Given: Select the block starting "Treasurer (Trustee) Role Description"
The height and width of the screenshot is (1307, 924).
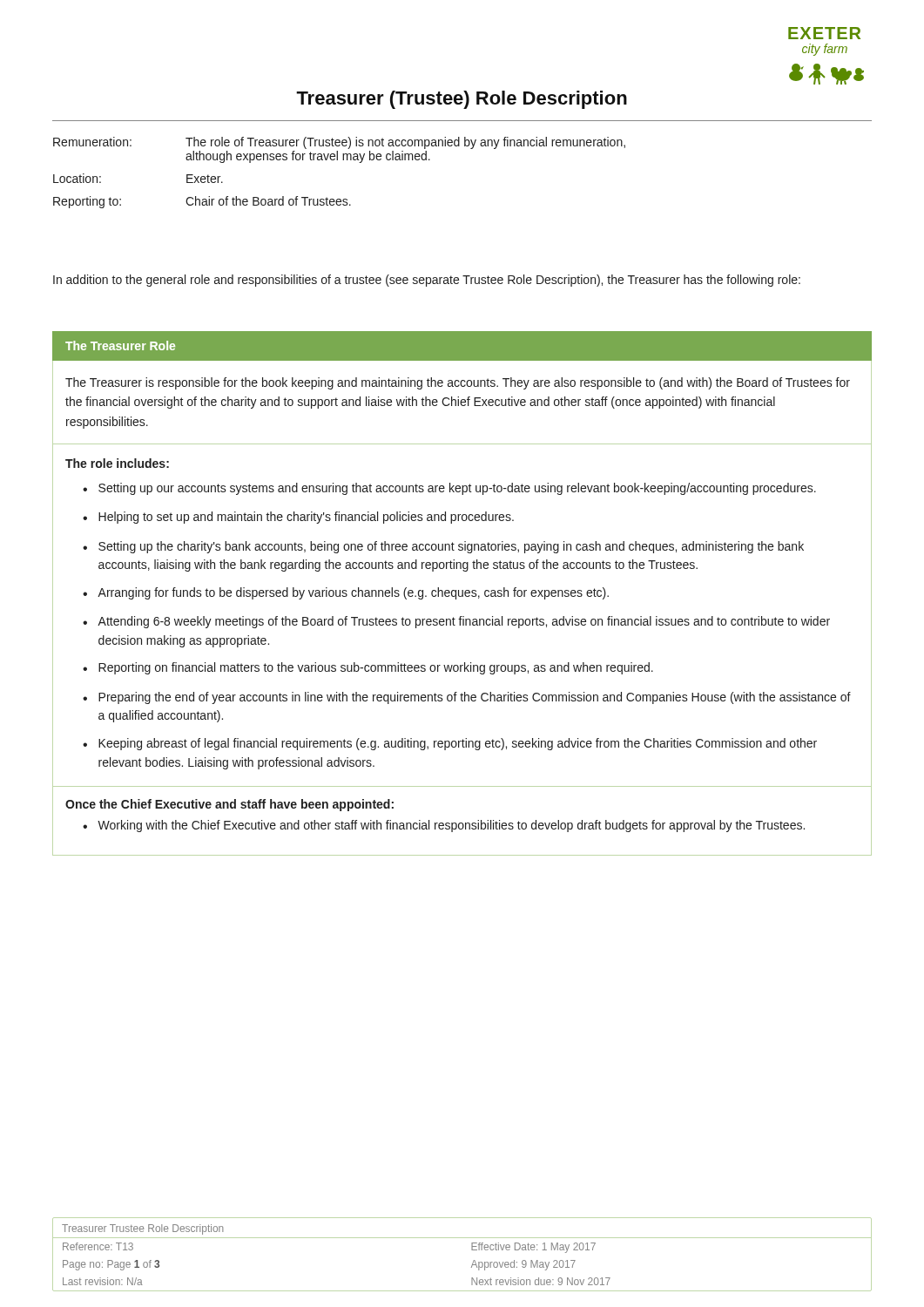Looking at the screenshot, I should [x=462, y=98].
